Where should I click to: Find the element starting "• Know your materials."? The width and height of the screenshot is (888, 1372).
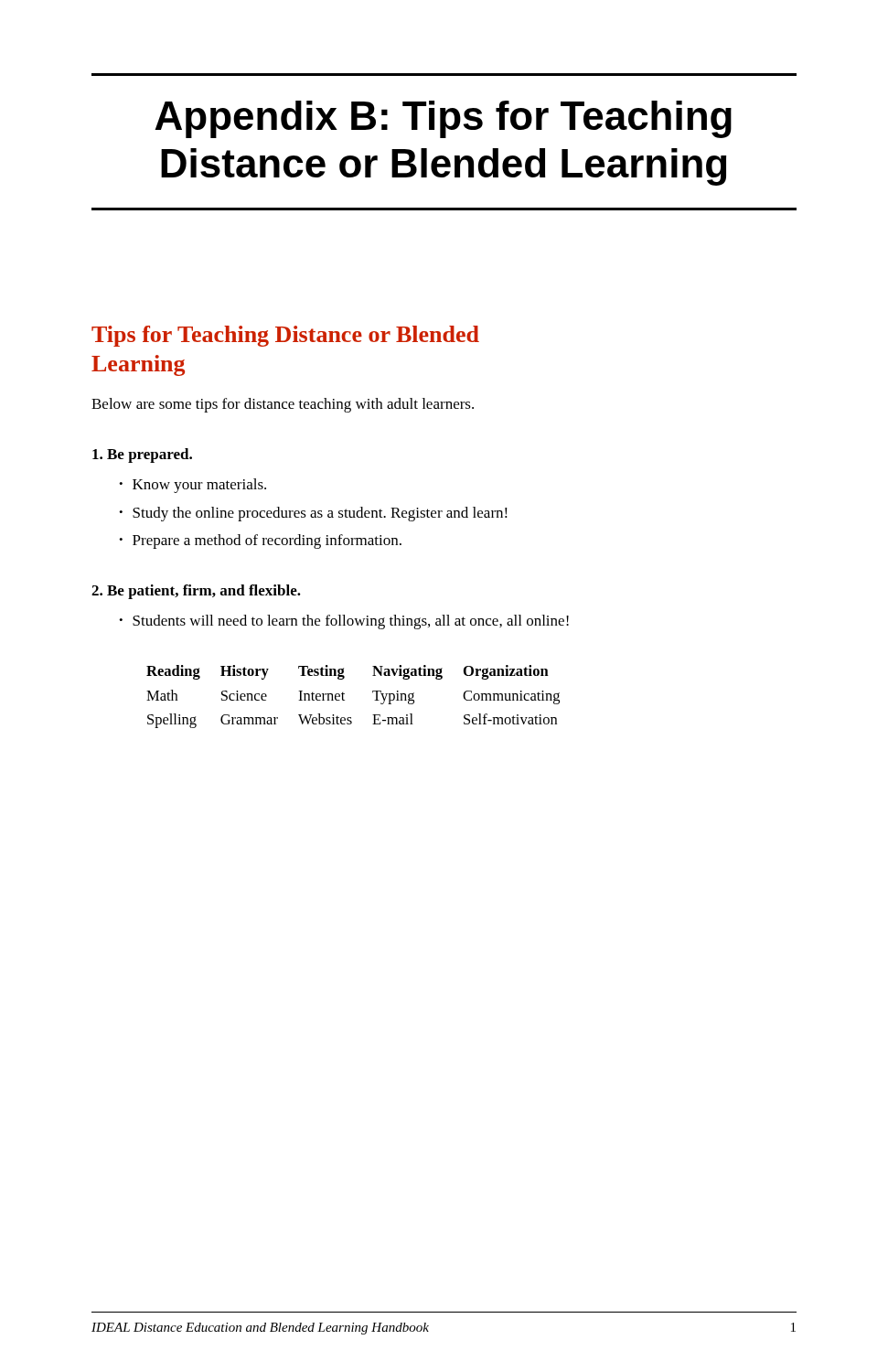click(193, 486)
